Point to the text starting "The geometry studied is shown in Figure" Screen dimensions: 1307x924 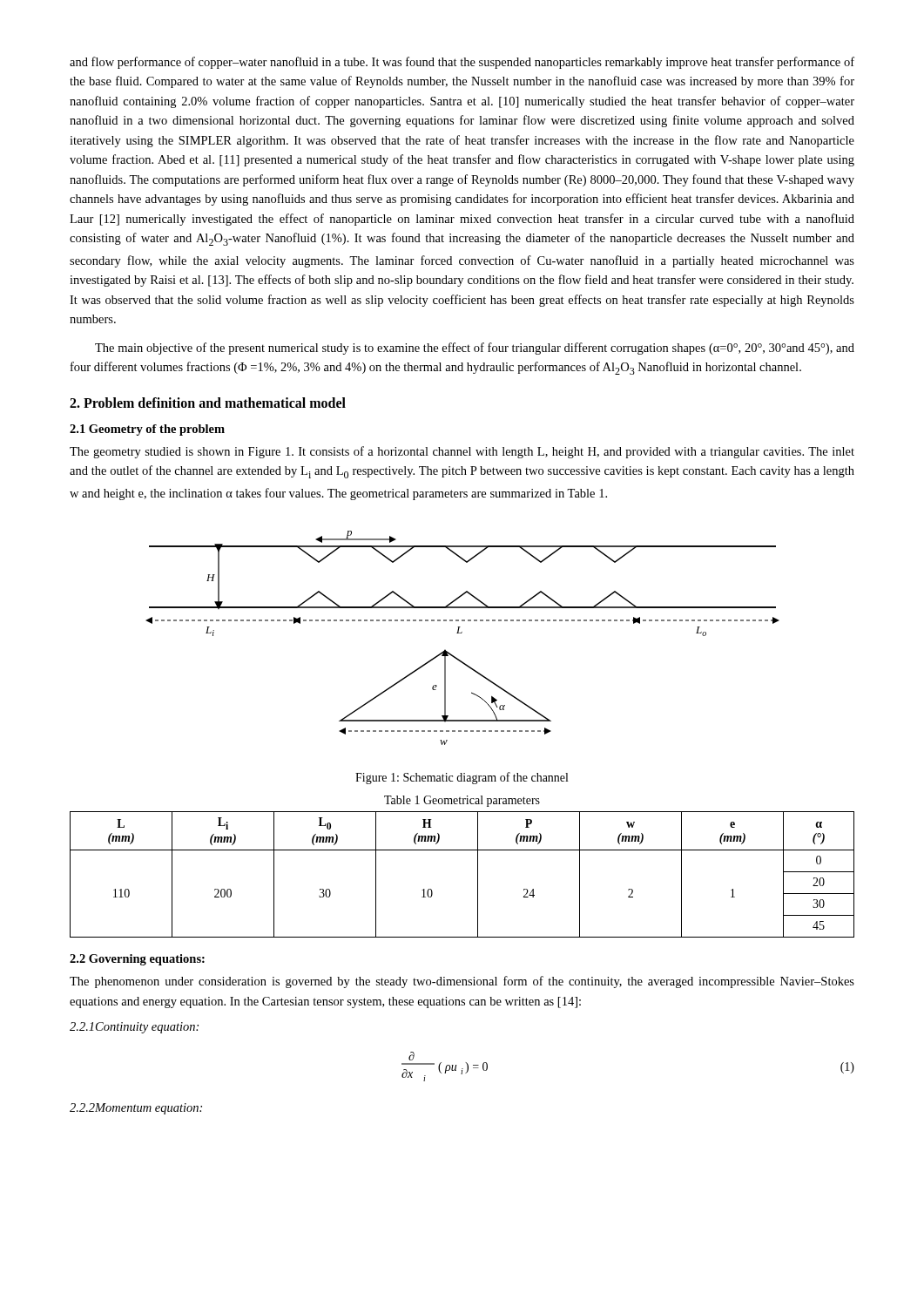(x=462, y=472)
